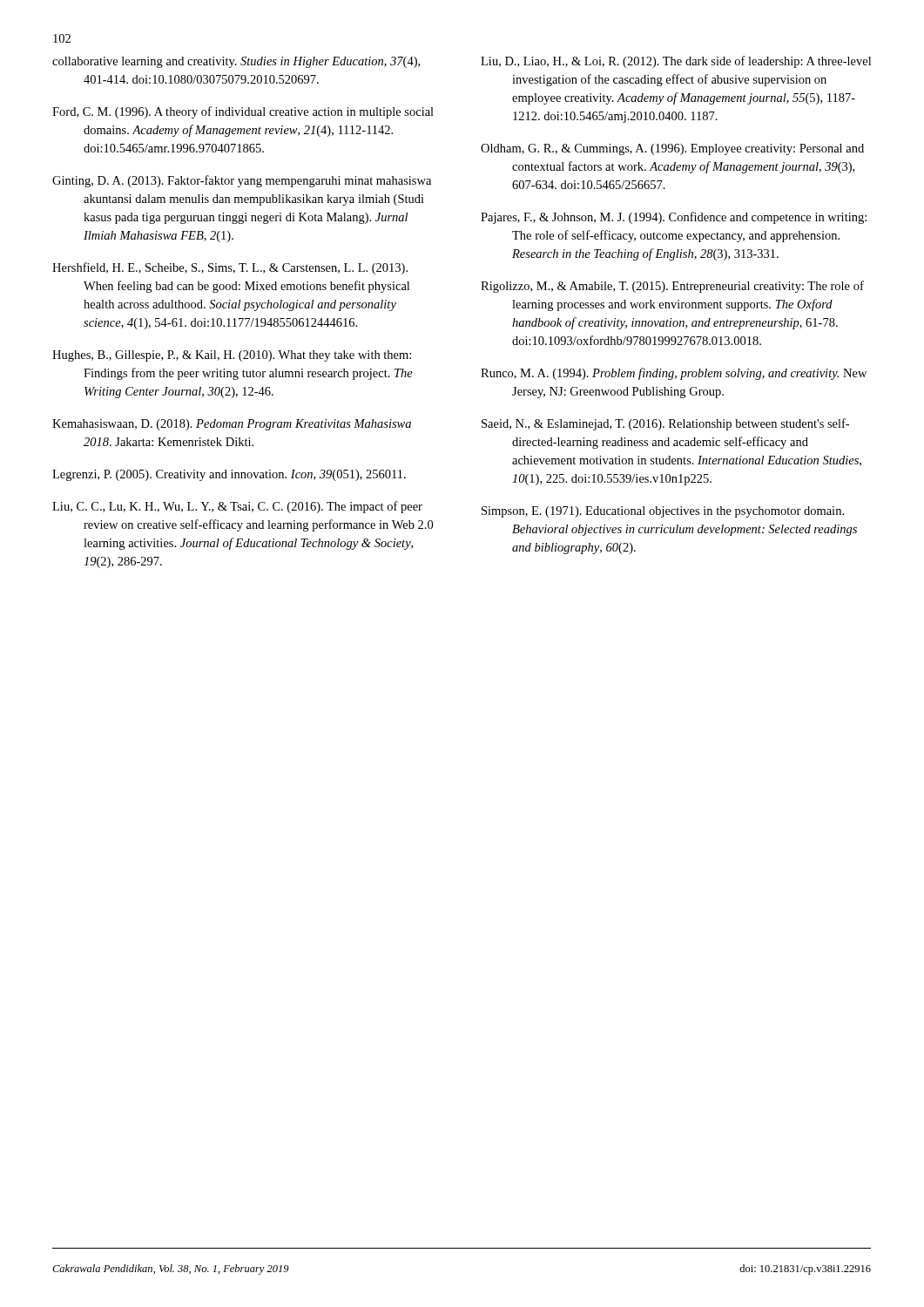Click on the text starting "Runco, M. A. (1994). Problem finding, problem solving,"
This screenshot has width=924, height=1307.
pos(674,382)
